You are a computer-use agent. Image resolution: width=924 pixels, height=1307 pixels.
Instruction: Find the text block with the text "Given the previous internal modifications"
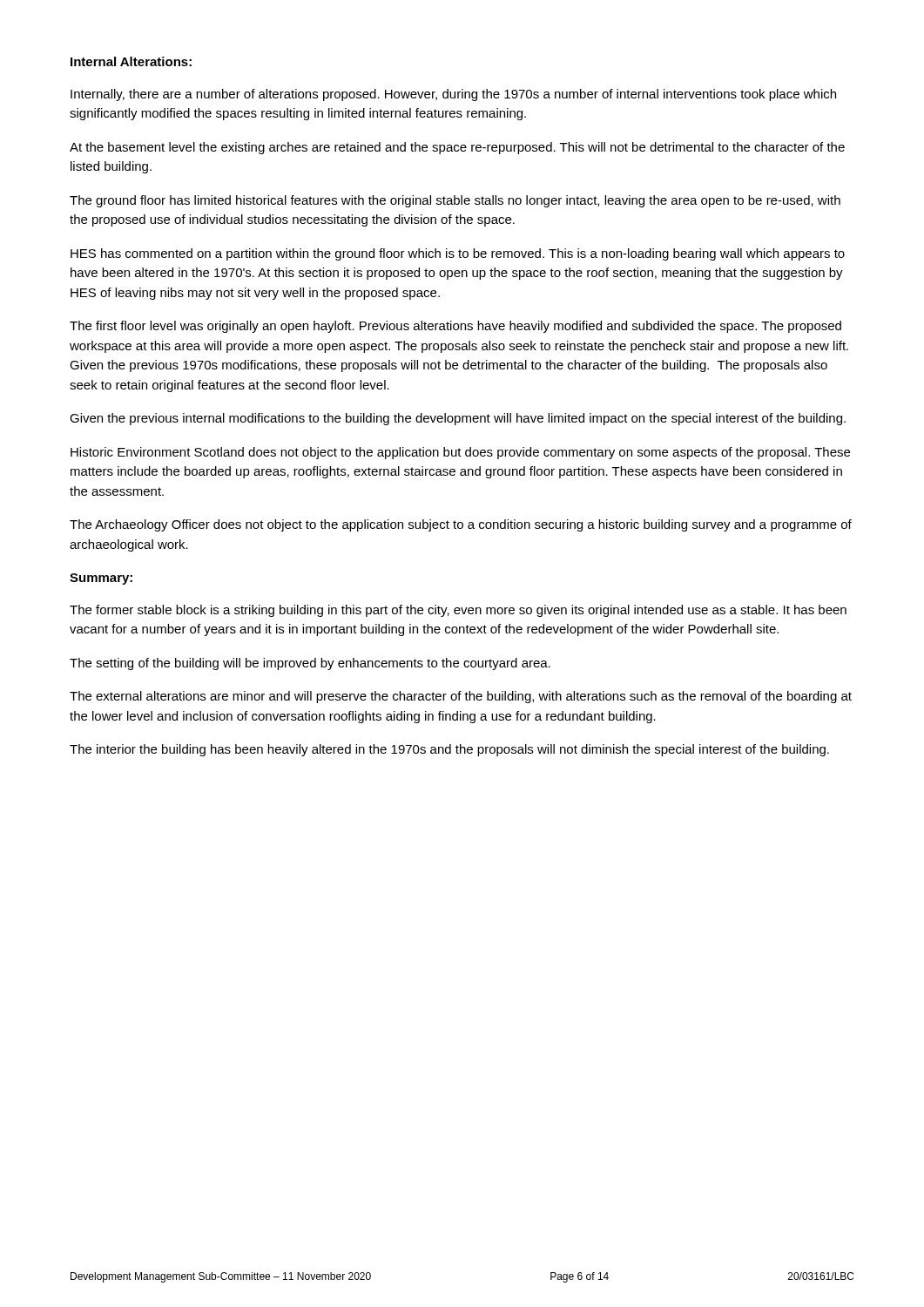point(458,418)
